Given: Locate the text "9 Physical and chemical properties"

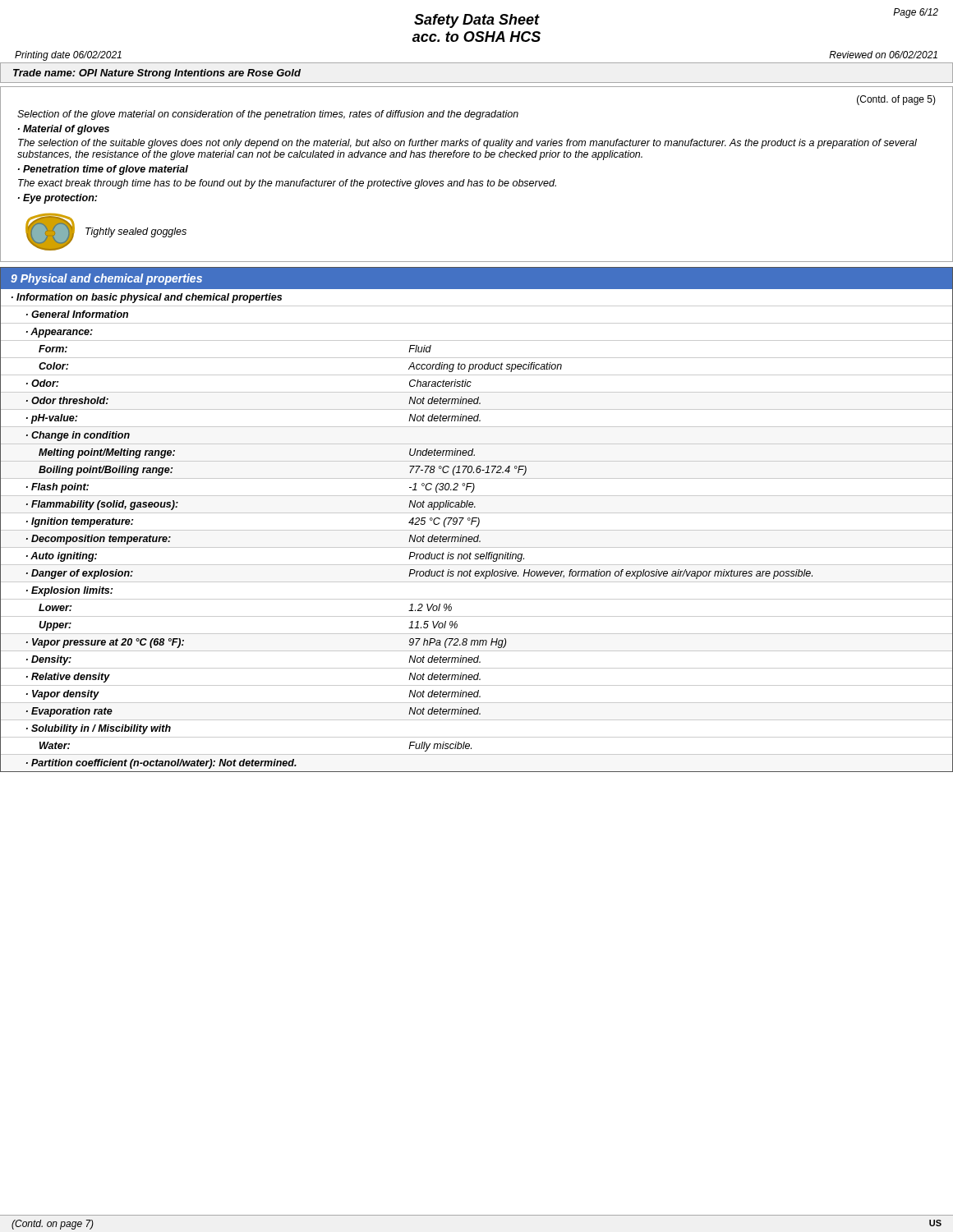Looking at the screenshot, I should point(107,278).
